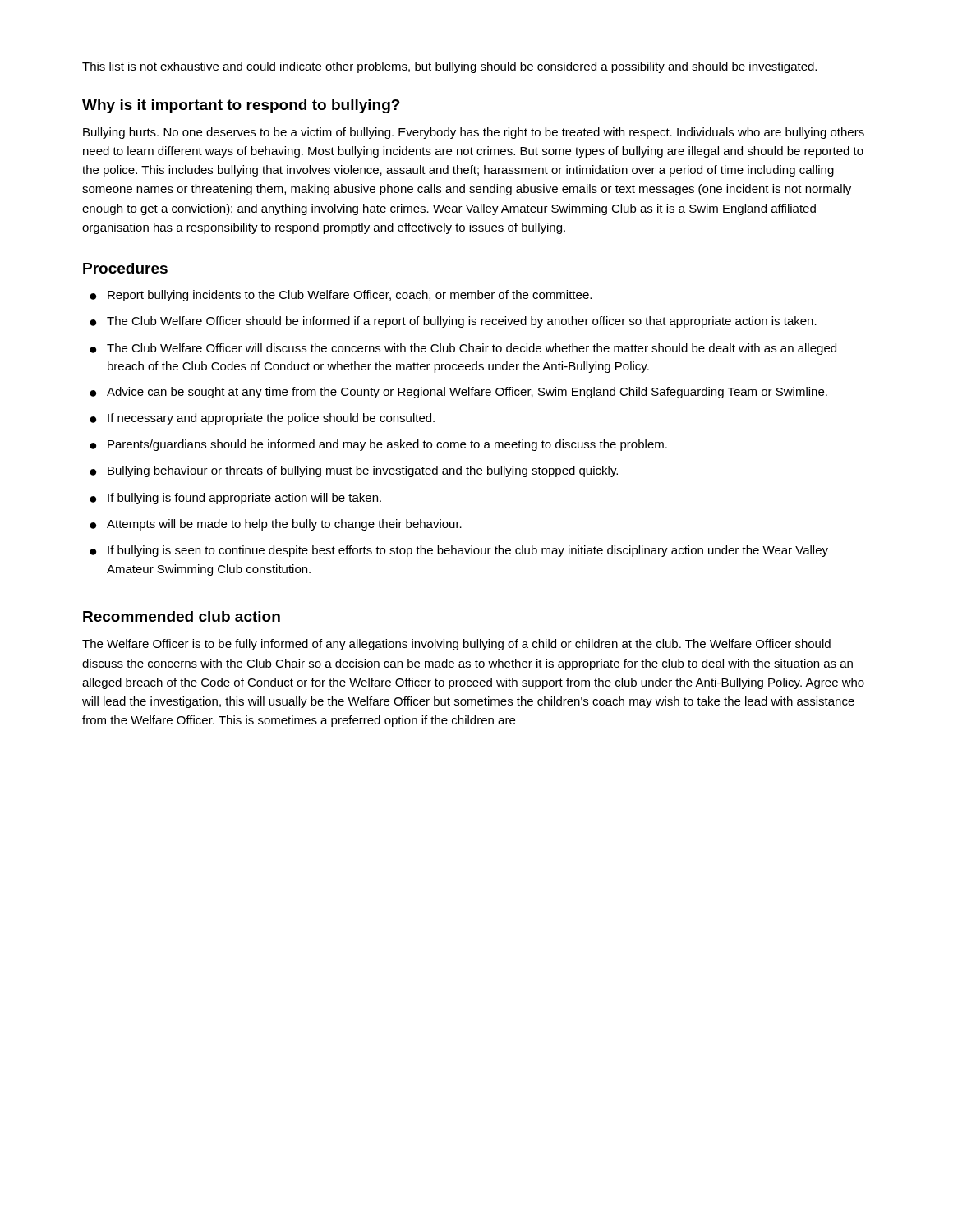Select the text block starting "●Parents/guardians should be informed and may be asked"
The height and width of the screenshot is (1232, 953).
coord(480,445)
